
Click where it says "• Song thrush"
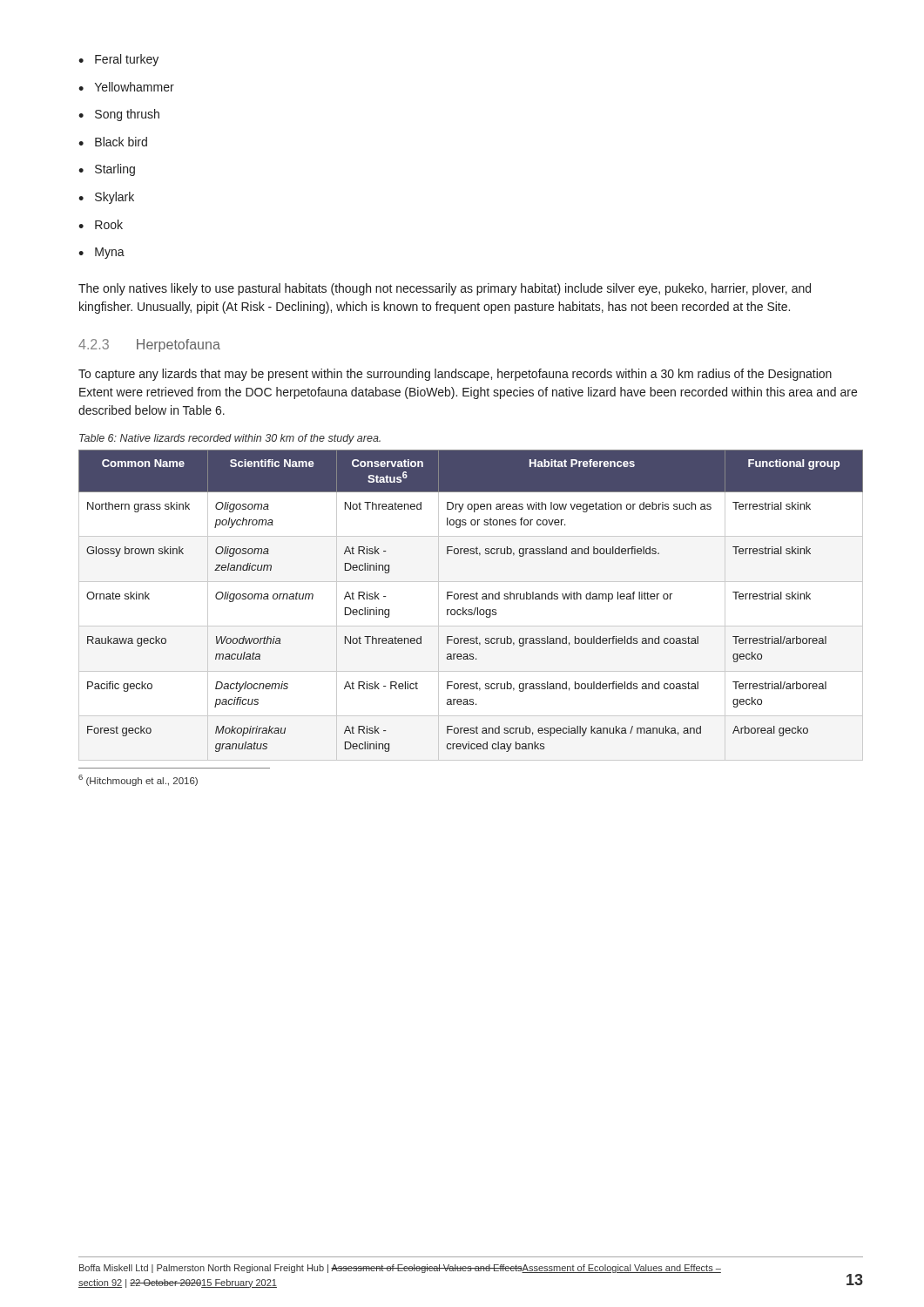[119, 117]
